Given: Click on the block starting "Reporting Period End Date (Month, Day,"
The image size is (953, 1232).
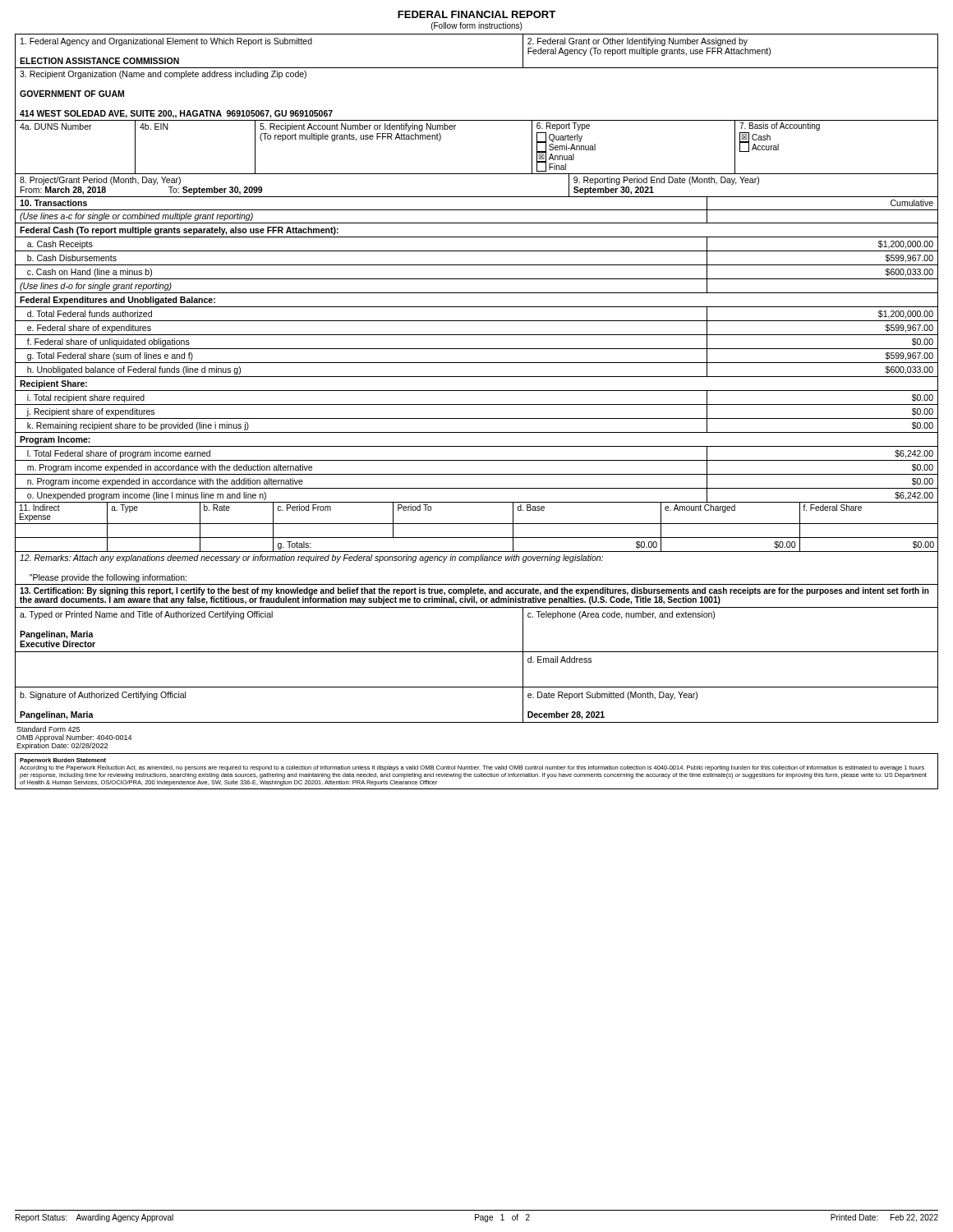Looking at the screenshot, I should (666, 185).
